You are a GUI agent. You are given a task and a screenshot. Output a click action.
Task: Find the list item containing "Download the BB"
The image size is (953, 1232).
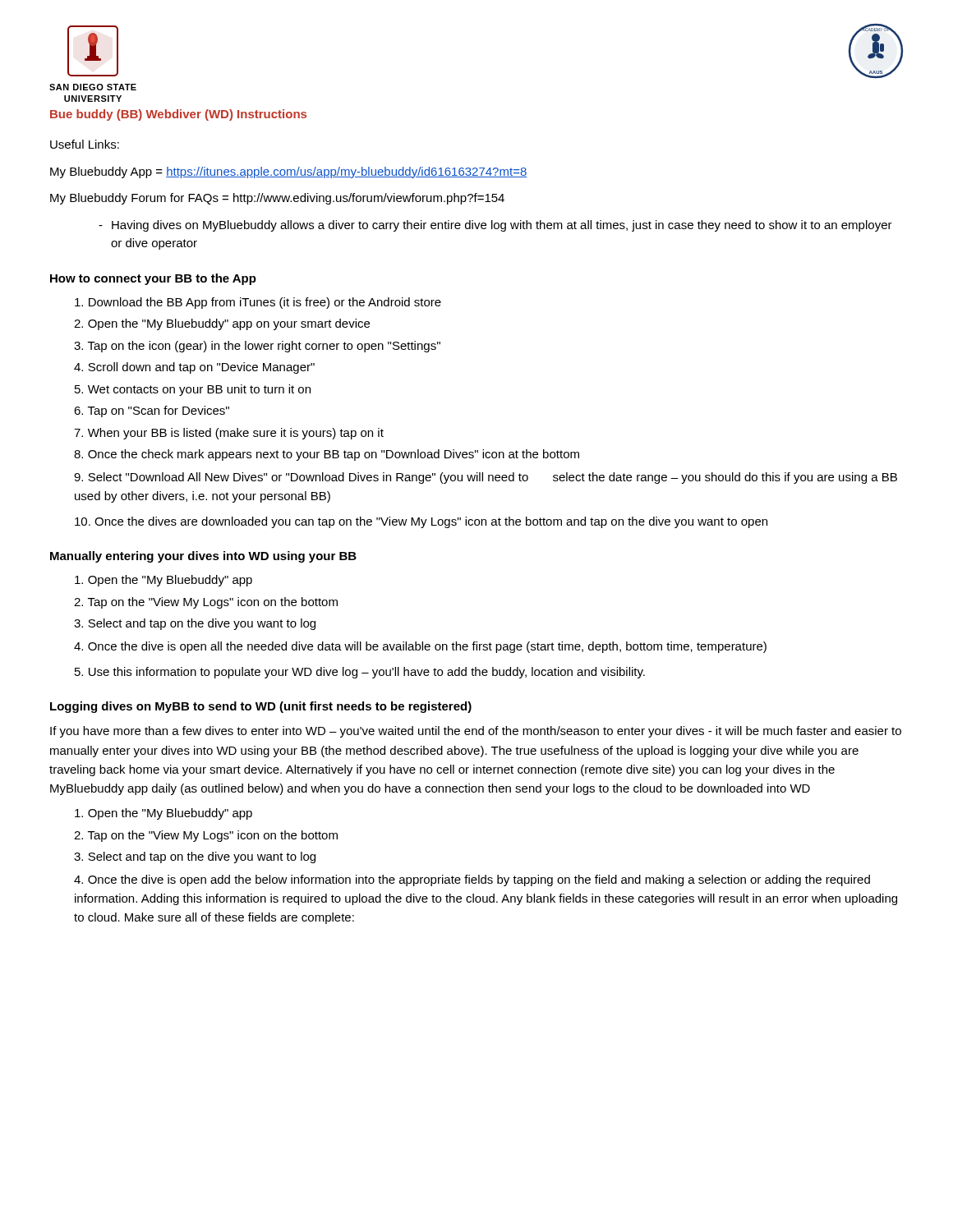pyautogui.click(x=258, y=301)
